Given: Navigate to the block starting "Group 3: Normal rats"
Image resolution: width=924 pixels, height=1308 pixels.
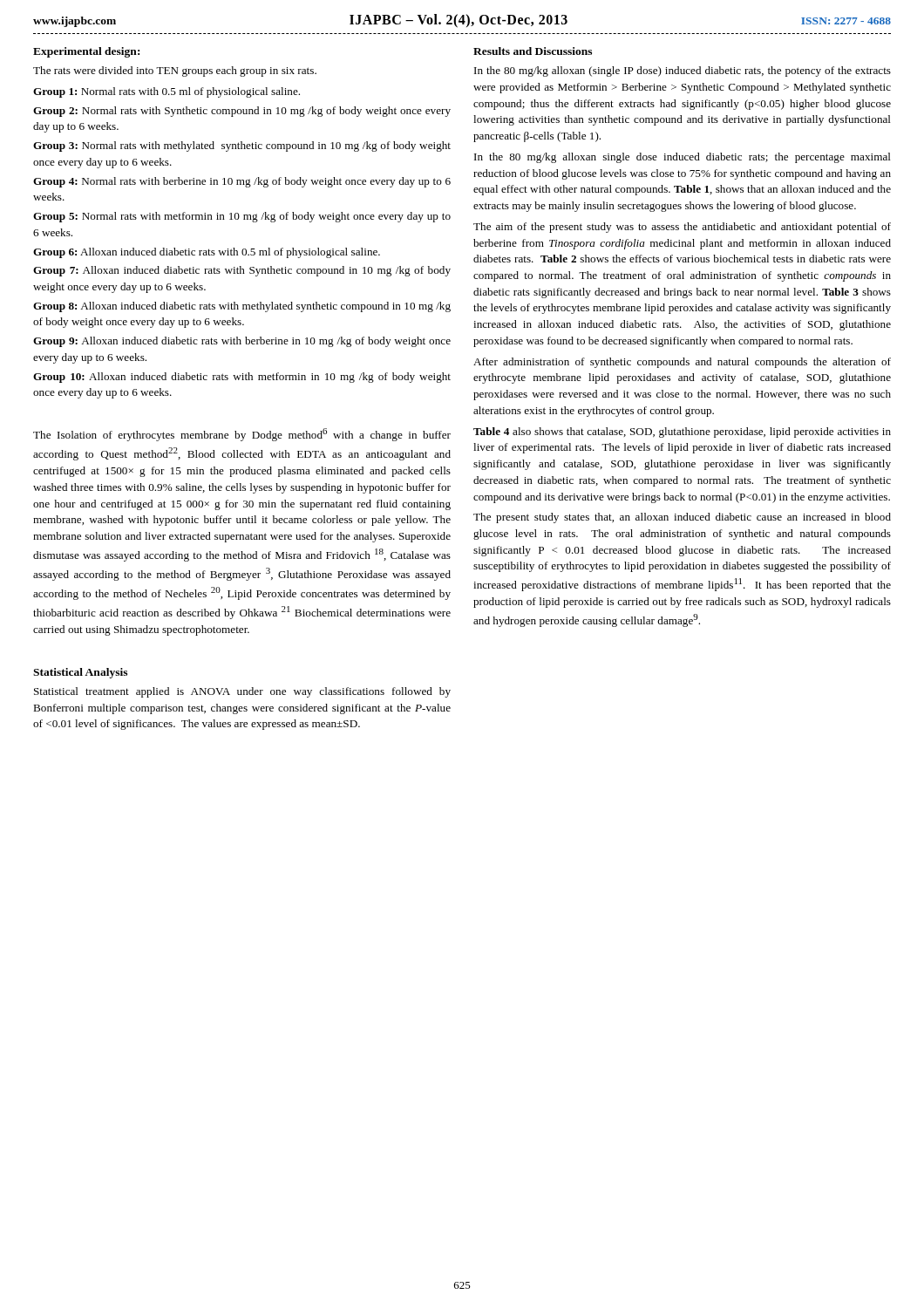Looking at the screenshot, I should click(242, 153).
